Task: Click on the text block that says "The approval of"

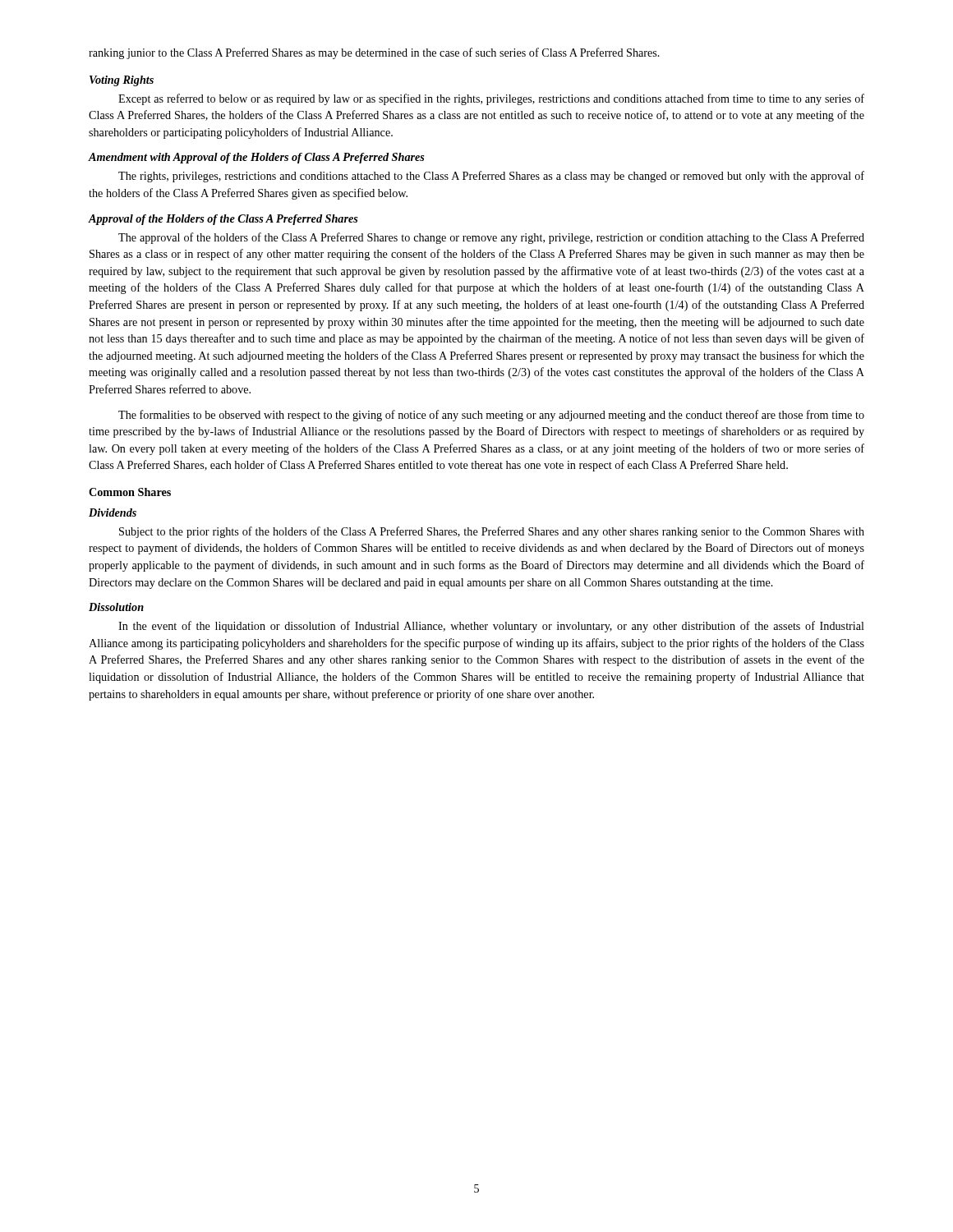Action: (x=476, y=313)
